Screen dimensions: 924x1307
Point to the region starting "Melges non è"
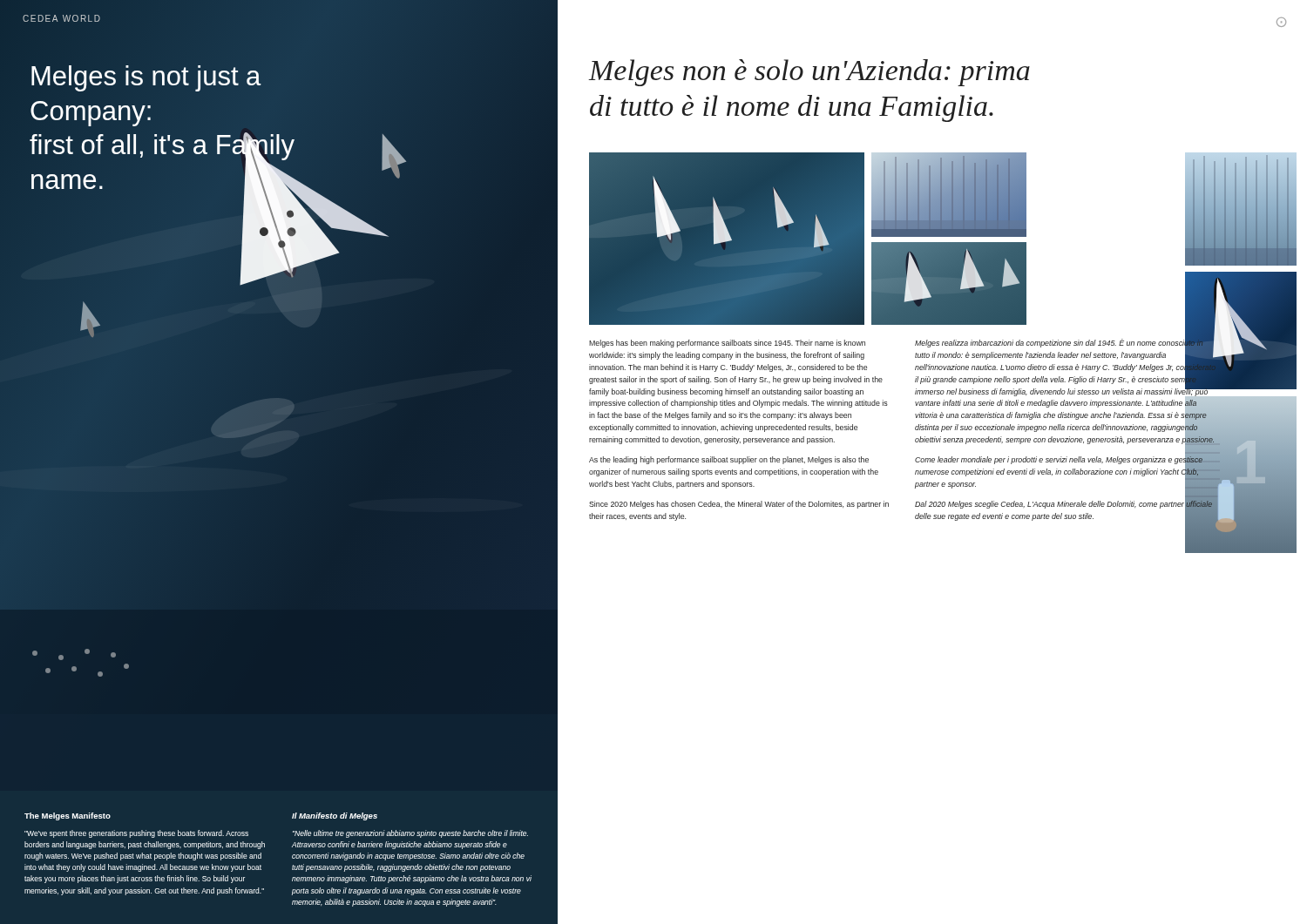(810, 88)
